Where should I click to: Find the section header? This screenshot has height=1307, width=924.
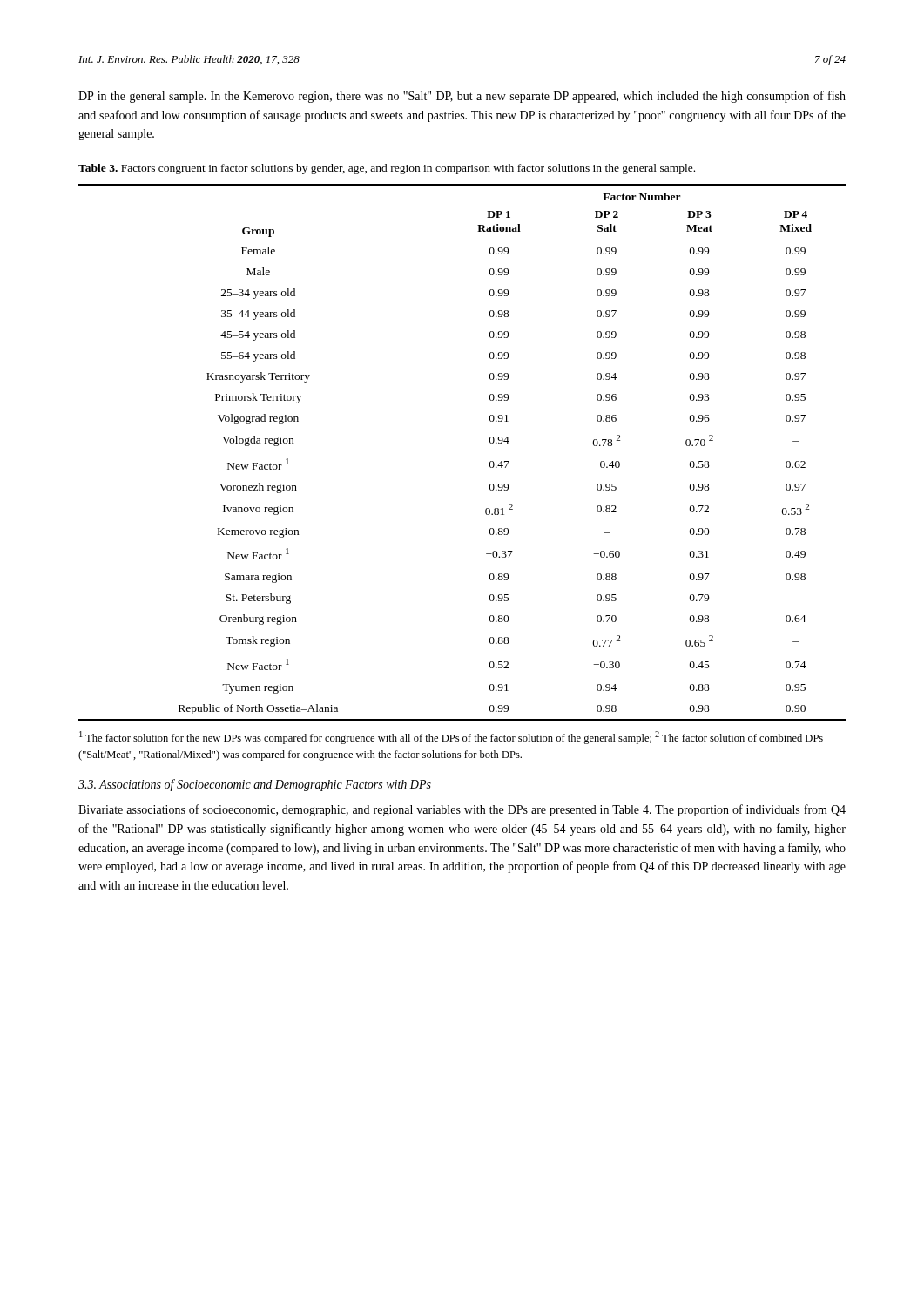click(255, 785)
